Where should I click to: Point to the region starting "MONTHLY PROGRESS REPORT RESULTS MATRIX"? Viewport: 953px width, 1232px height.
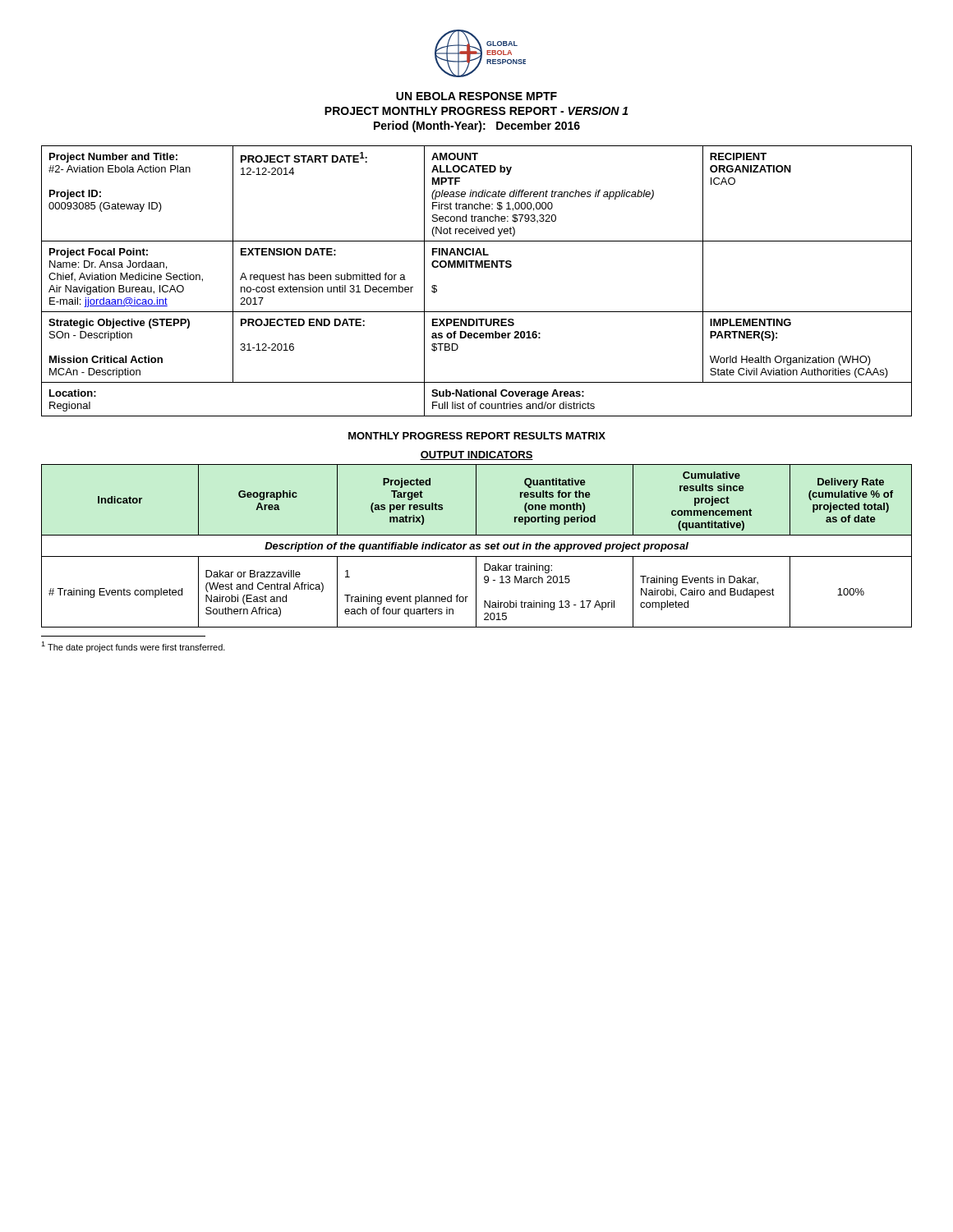click(476, 436)
